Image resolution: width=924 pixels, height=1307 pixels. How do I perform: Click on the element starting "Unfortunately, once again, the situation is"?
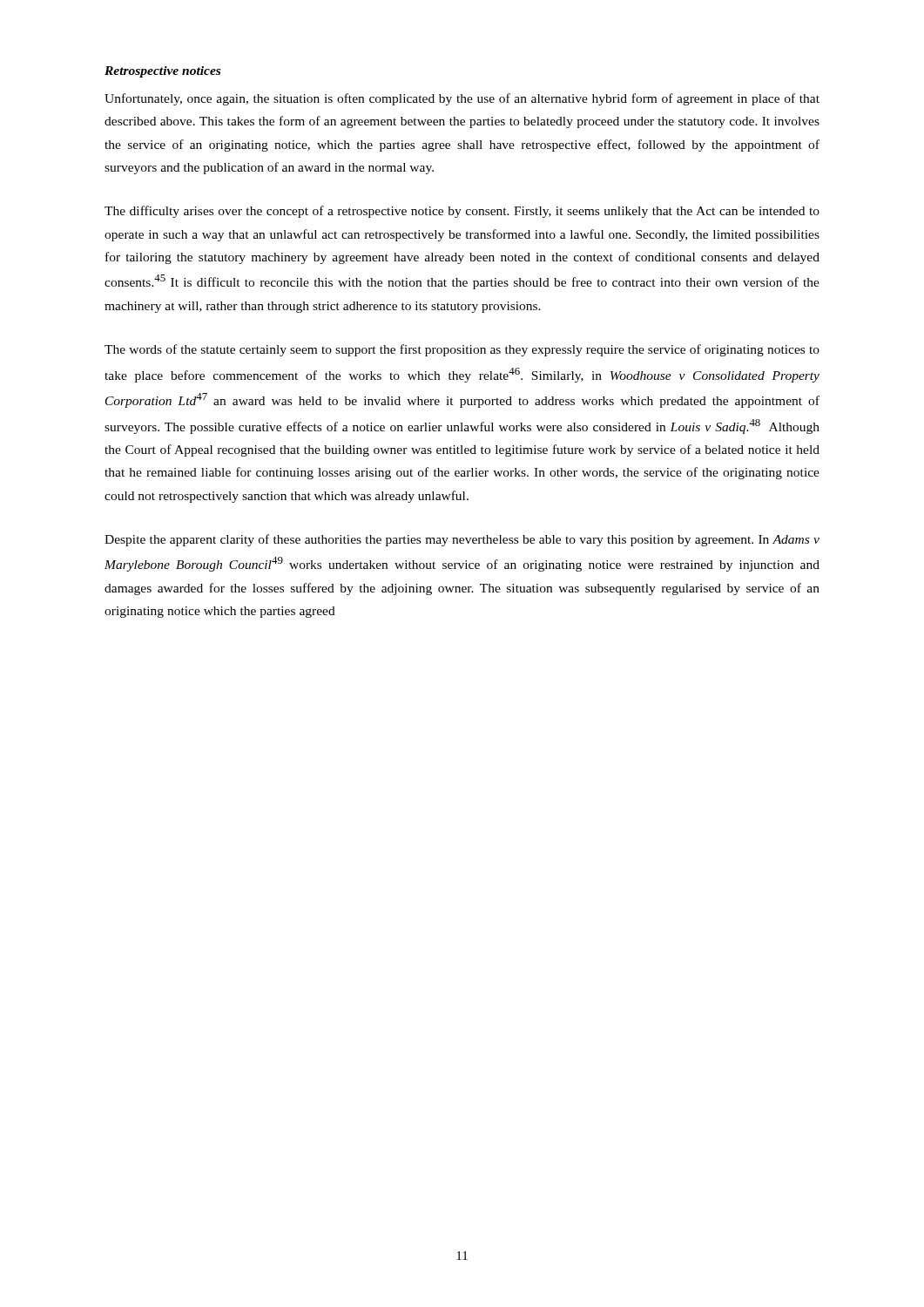(462, 132)
